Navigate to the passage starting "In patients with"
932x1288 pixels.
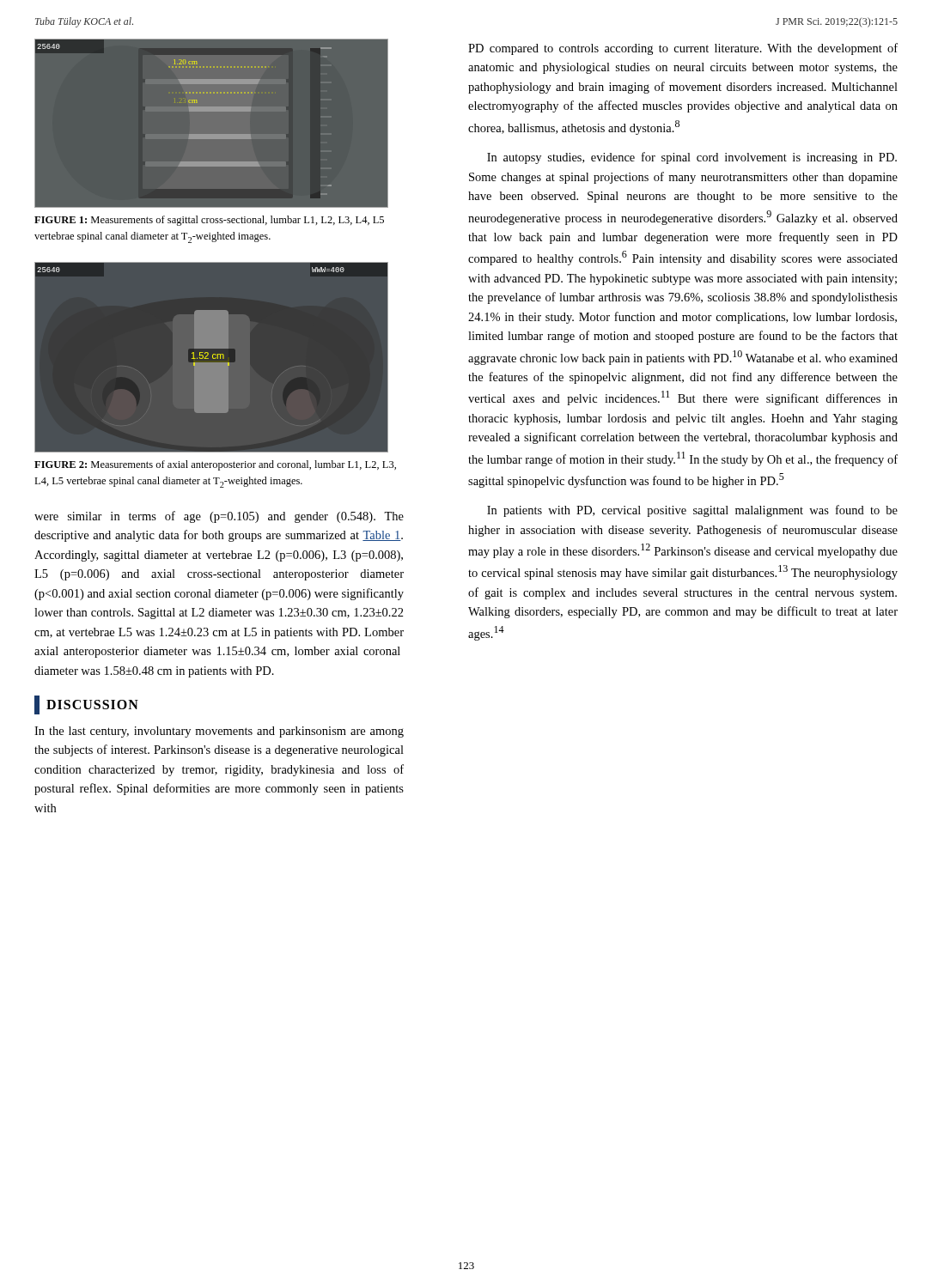(x=683, y=572)
